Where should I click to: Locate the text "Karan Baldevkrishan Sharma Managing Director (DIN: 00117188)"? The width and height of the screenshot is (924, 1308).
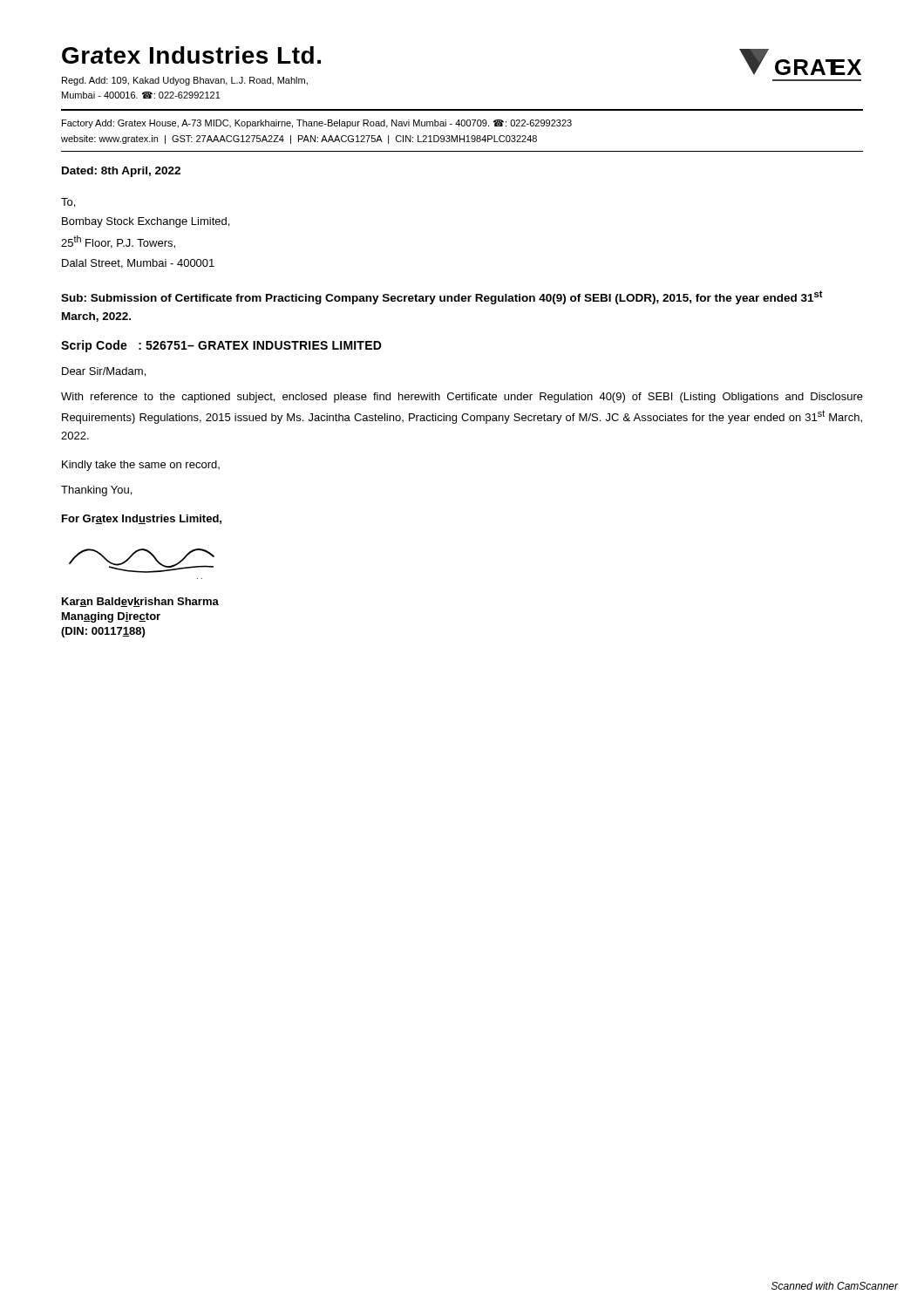[x=140, y=602]
